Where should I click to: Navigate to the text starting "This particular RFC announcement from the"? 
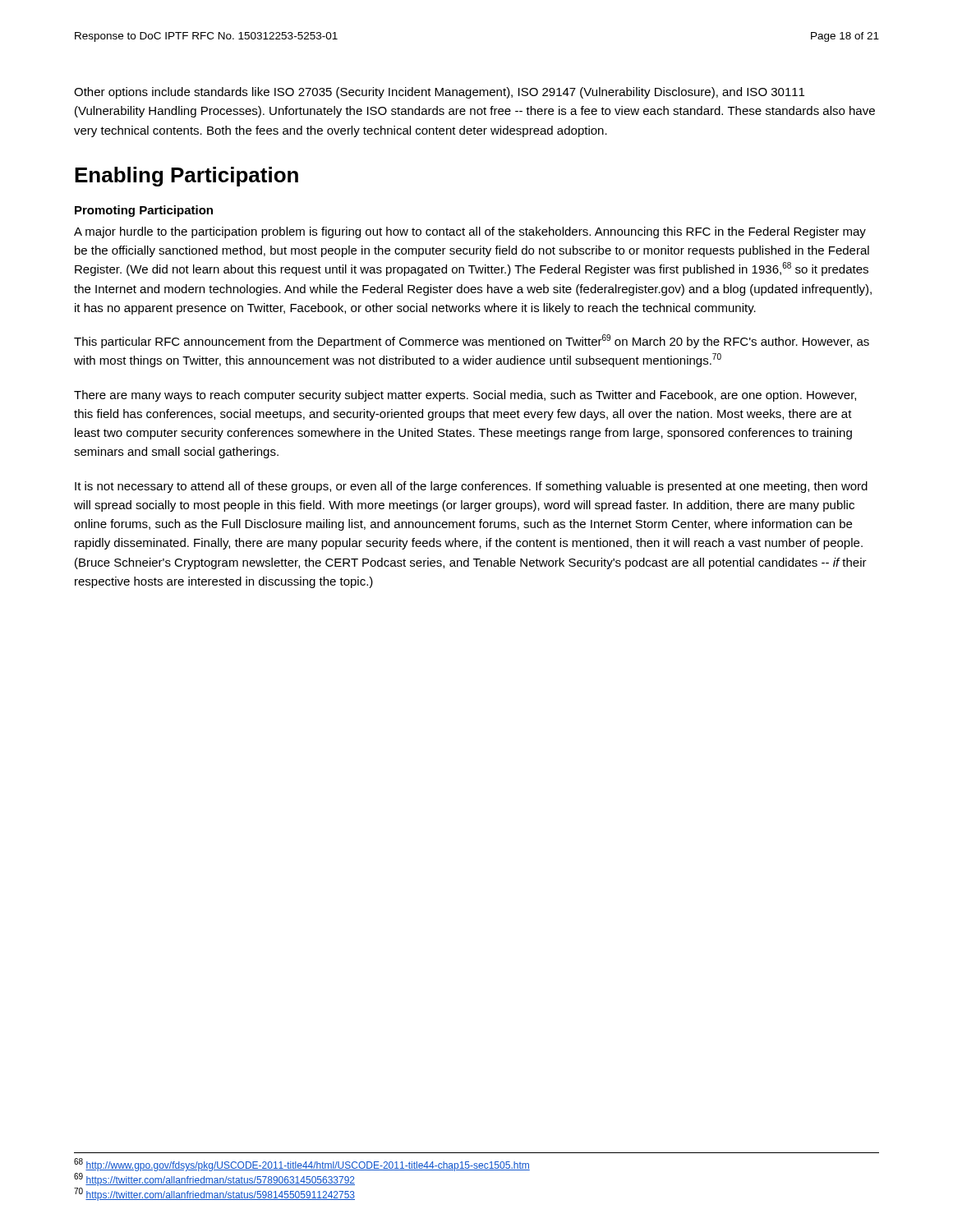[472, 350]
